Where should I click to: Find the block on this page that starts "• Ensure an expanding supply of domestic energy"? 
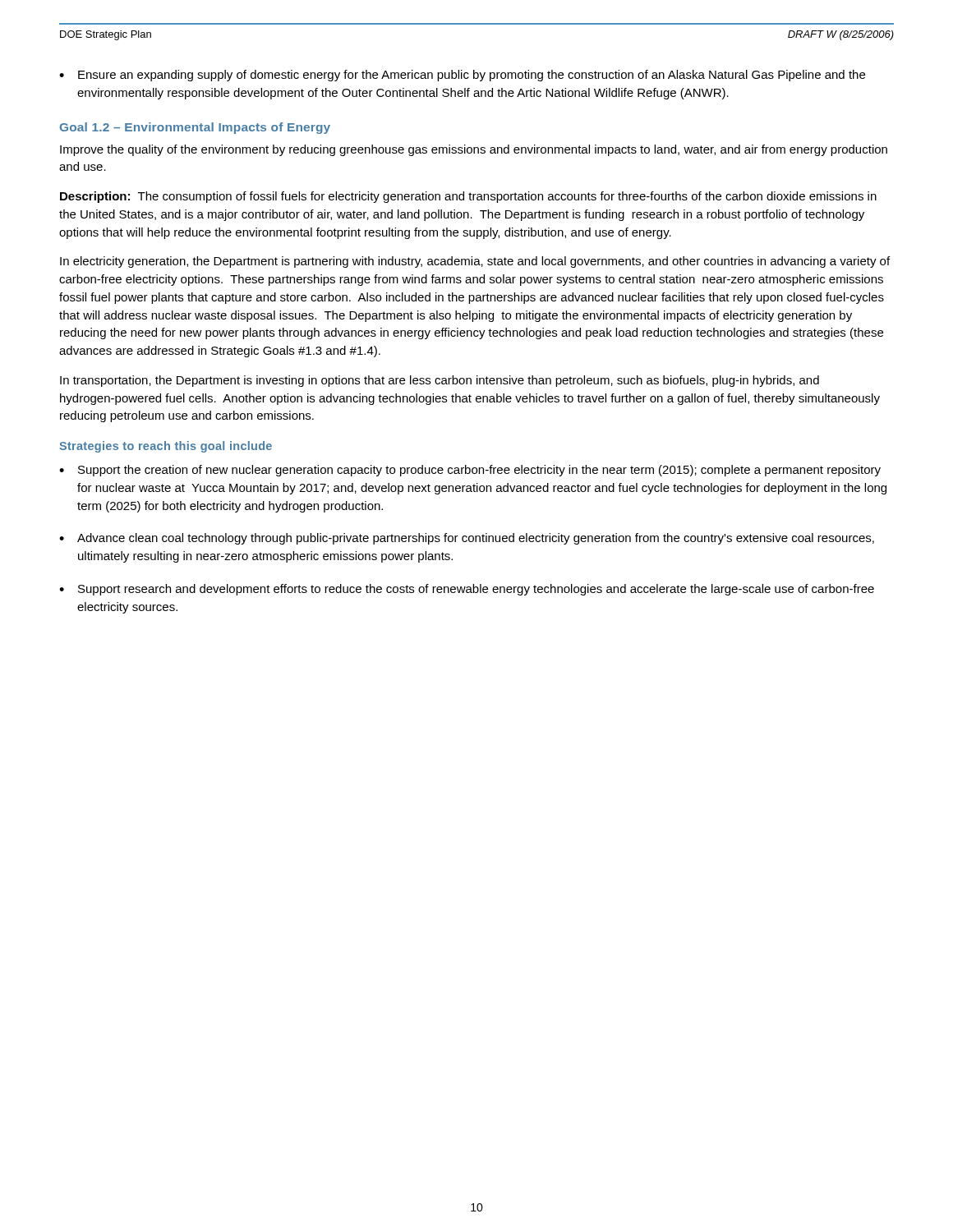click(476, 84)
